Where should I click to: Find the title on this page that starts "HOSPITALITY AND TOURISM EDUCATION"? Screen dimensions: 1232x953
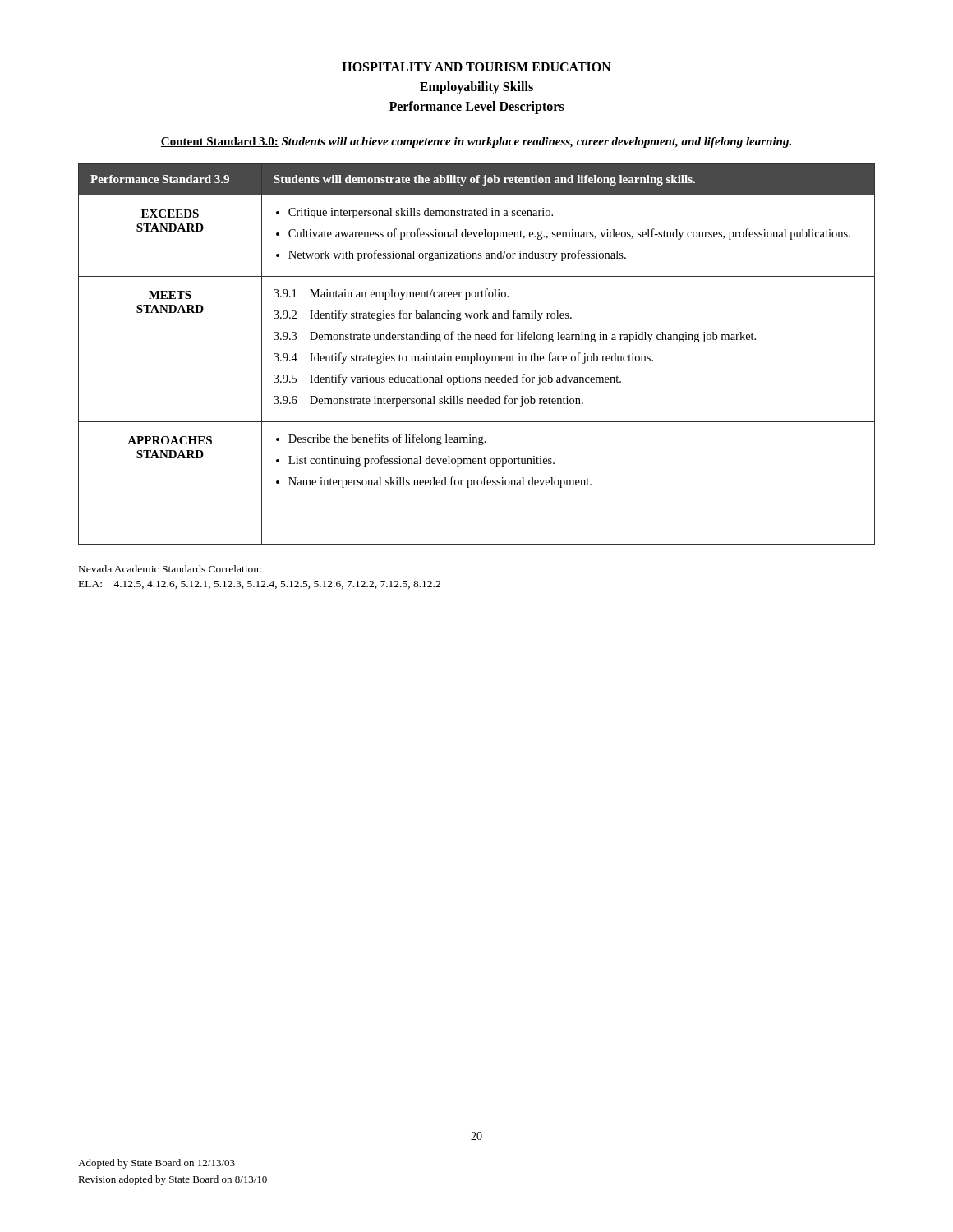pos(476,87)
